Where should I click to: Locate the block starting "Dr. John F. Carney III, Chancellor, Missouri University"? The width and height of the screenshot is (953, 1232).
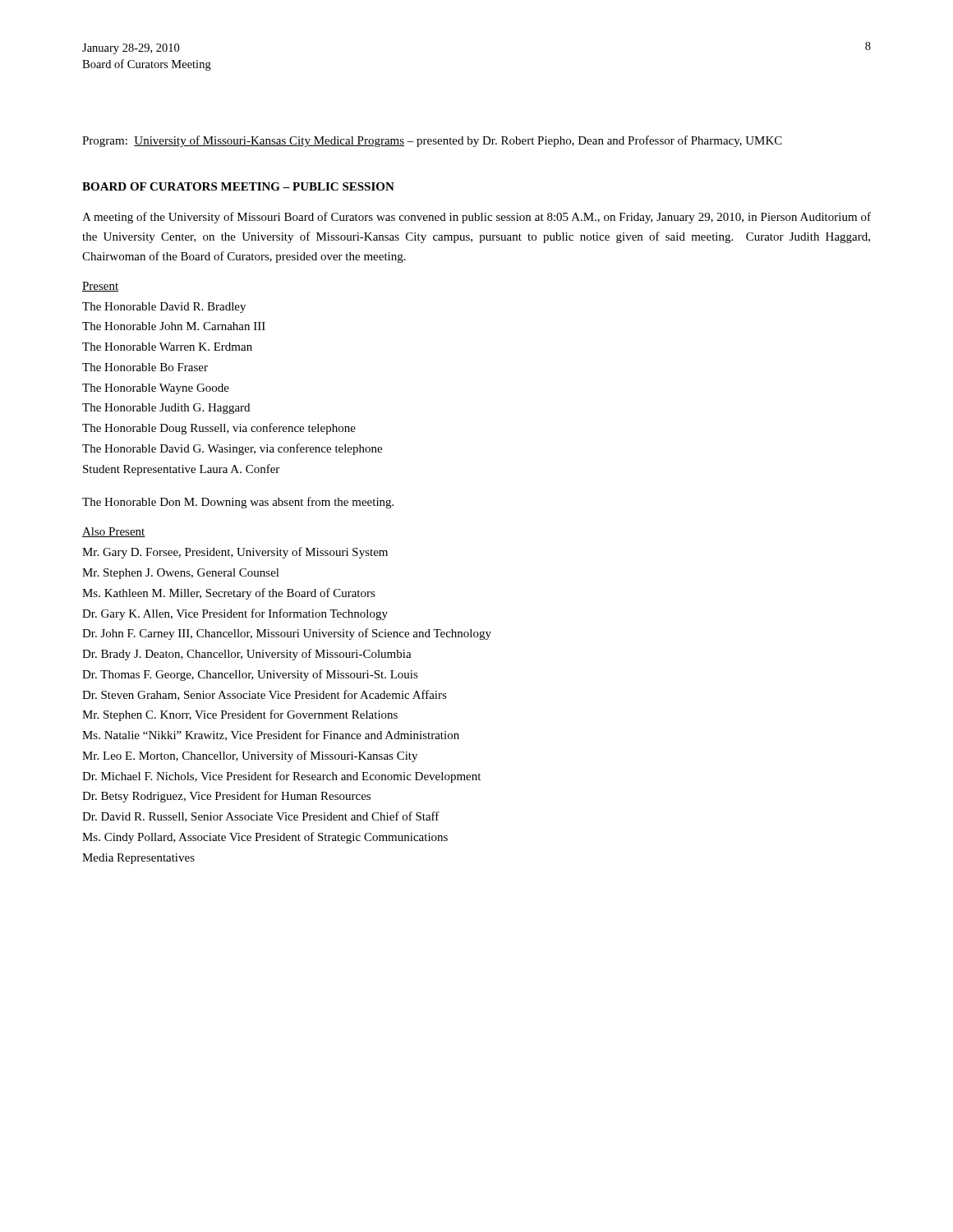287,633
